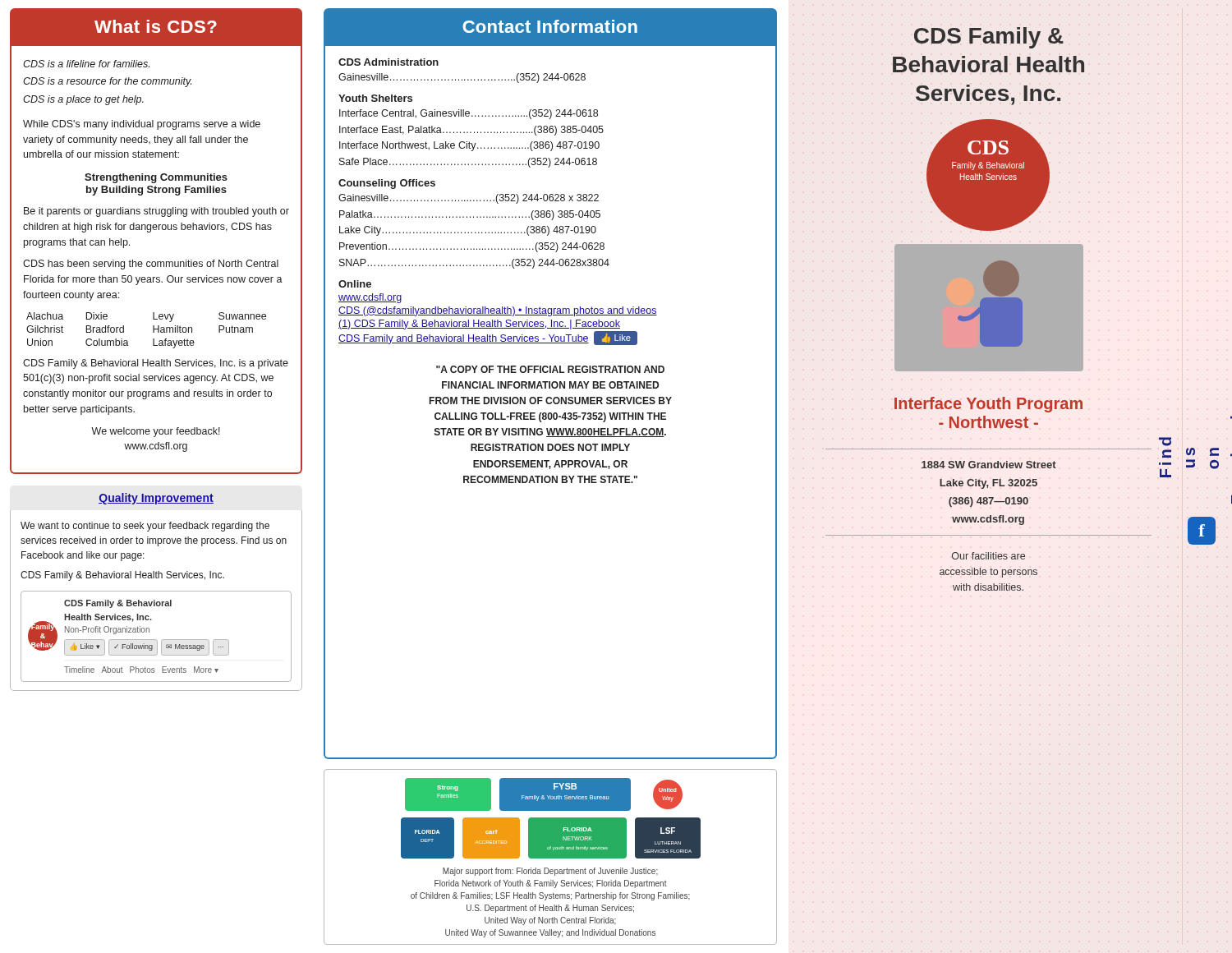Locate the block of text that opens with "Our facilities are"
1232x953 pixels.
pos(988,572)
